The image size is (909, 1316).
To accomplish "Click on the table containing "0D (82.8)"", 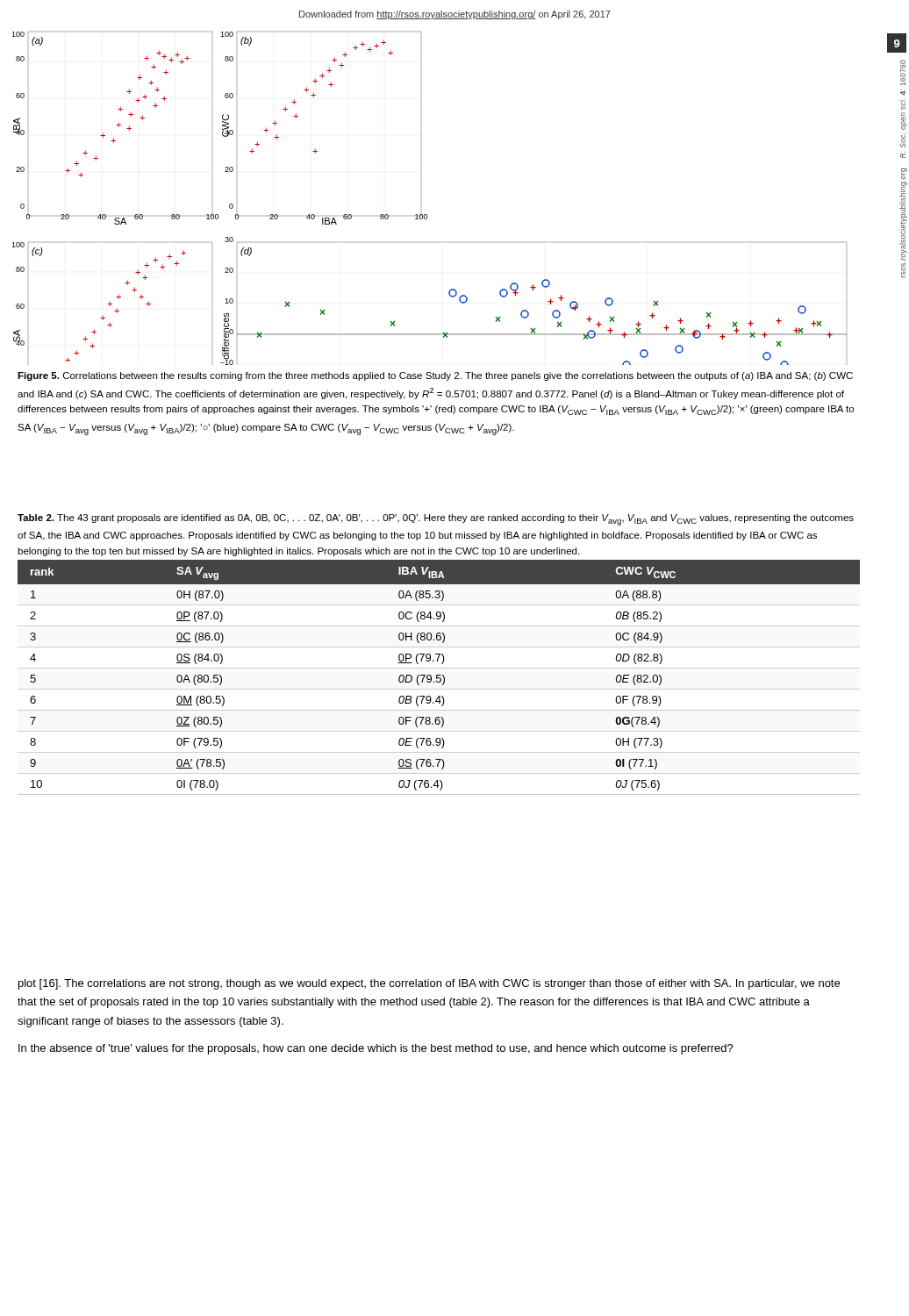I will (x=439, y=677).
